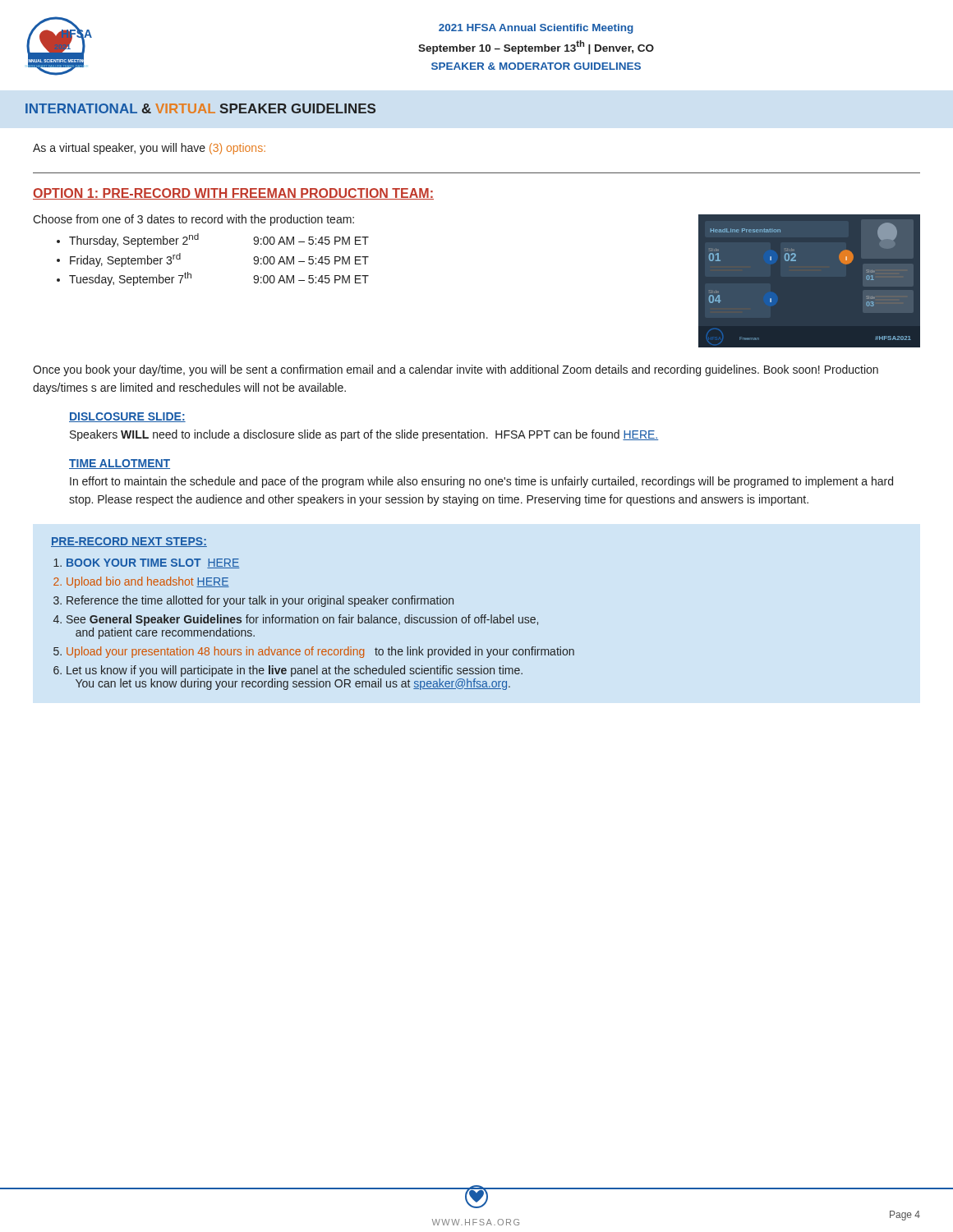
Task: Locate the element starting "Friday, September 3rd 9:00 AM – 5:45"
Action: [129, 260]
